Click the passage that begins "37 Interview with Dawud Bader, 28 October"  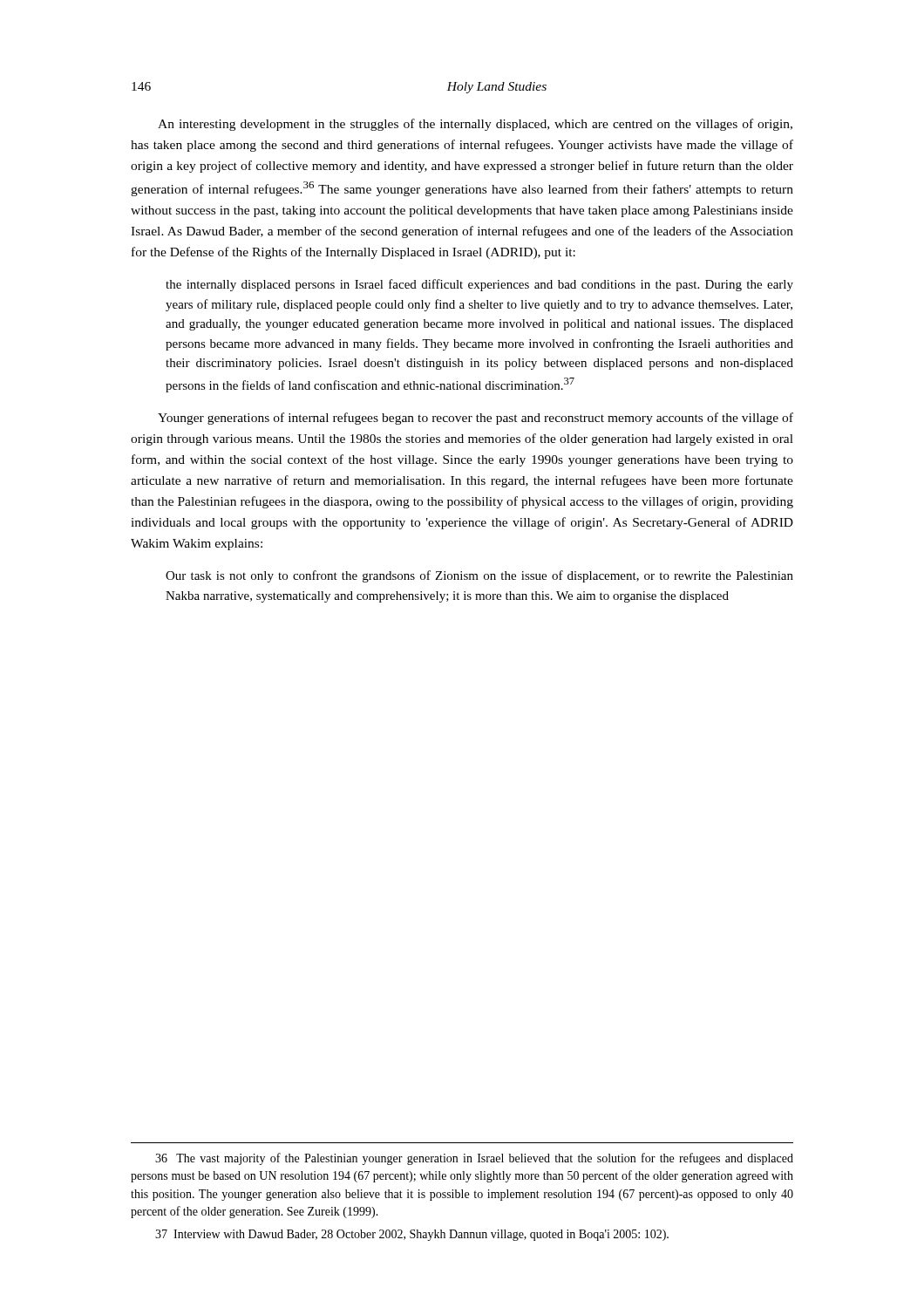coord(412,1234)
